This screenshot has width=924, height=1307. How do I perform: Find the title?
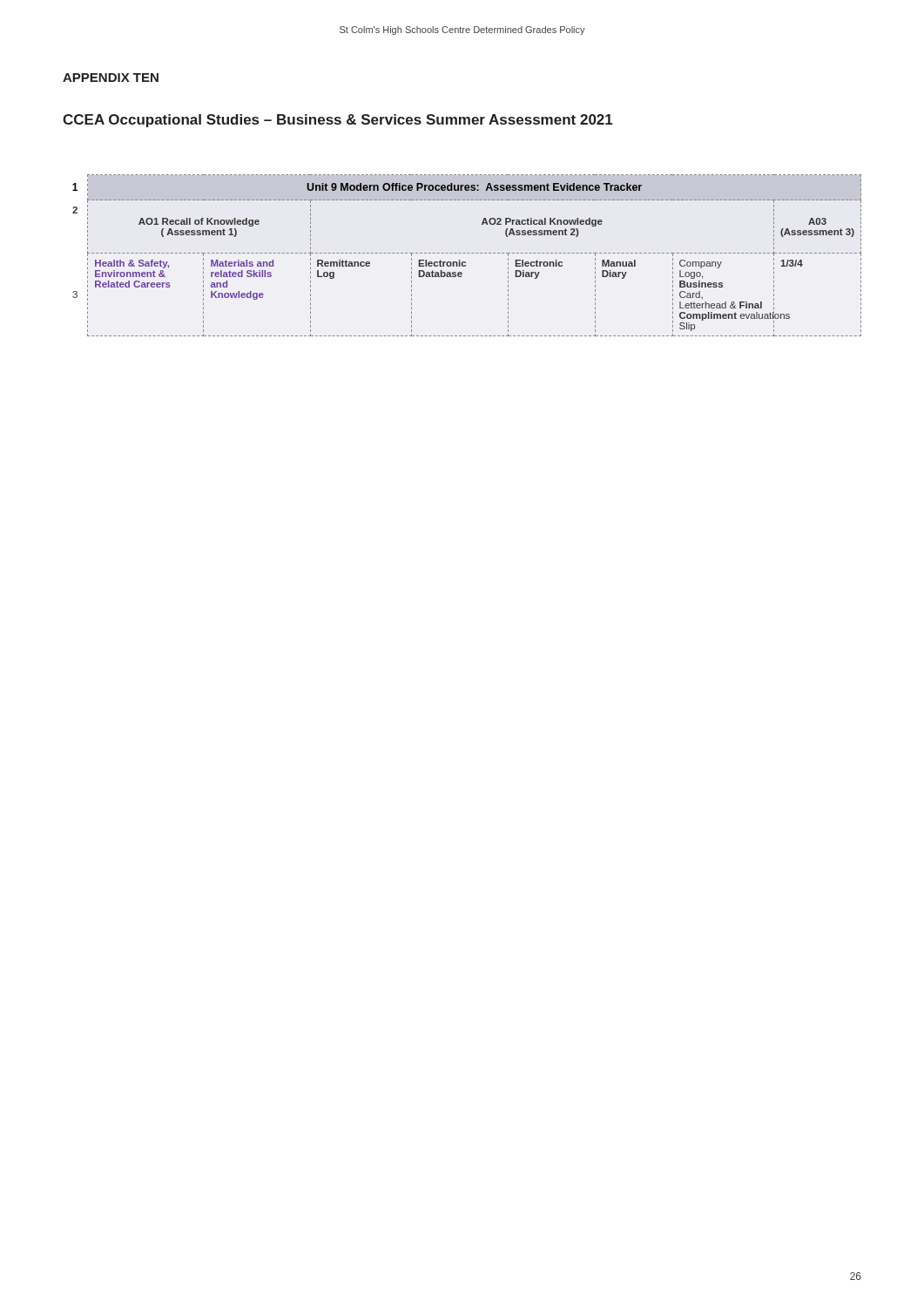338,120
